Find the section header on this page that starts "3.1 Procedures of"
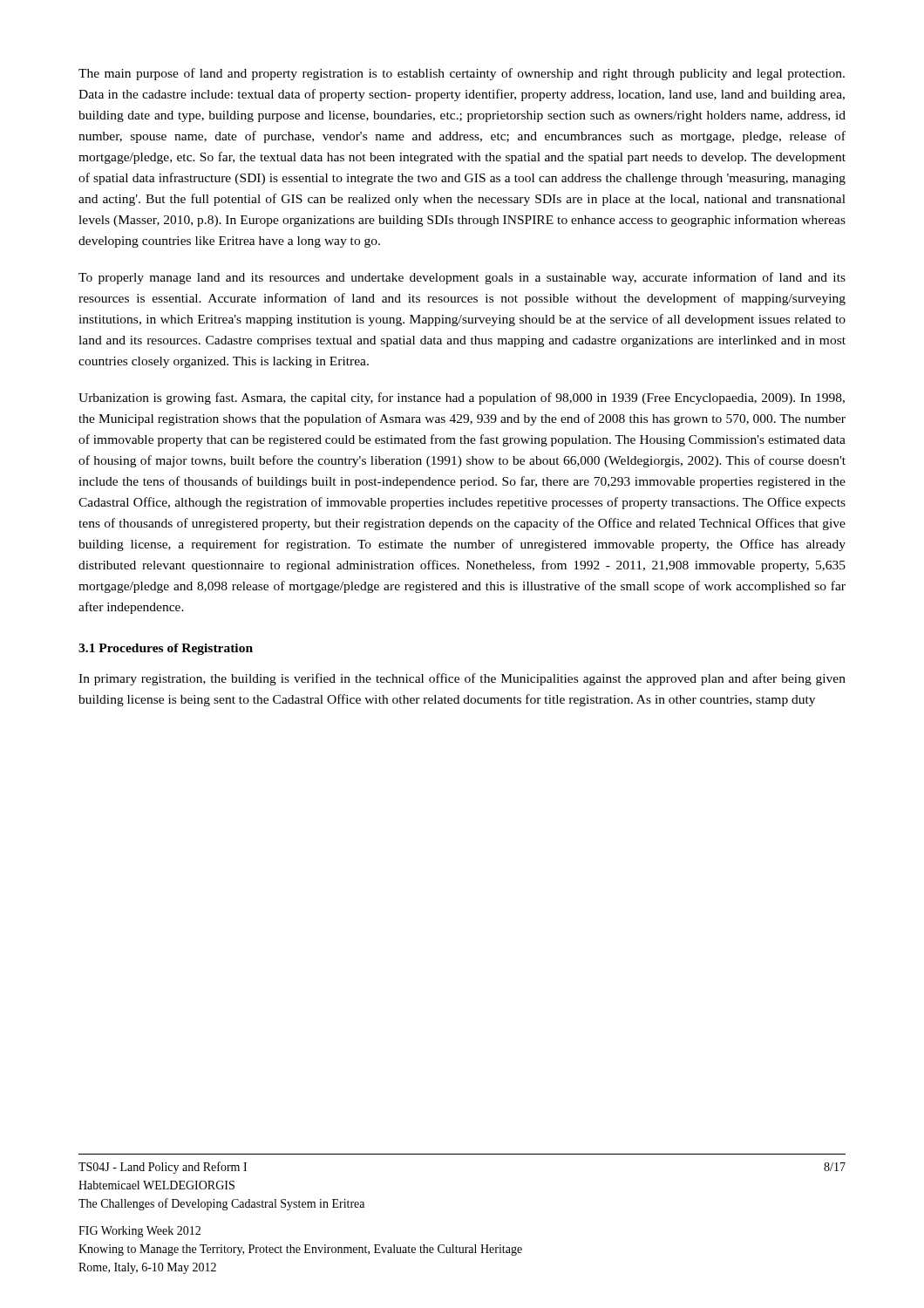Viewport: 924px width, 1308px height. [x=166, y=648]
